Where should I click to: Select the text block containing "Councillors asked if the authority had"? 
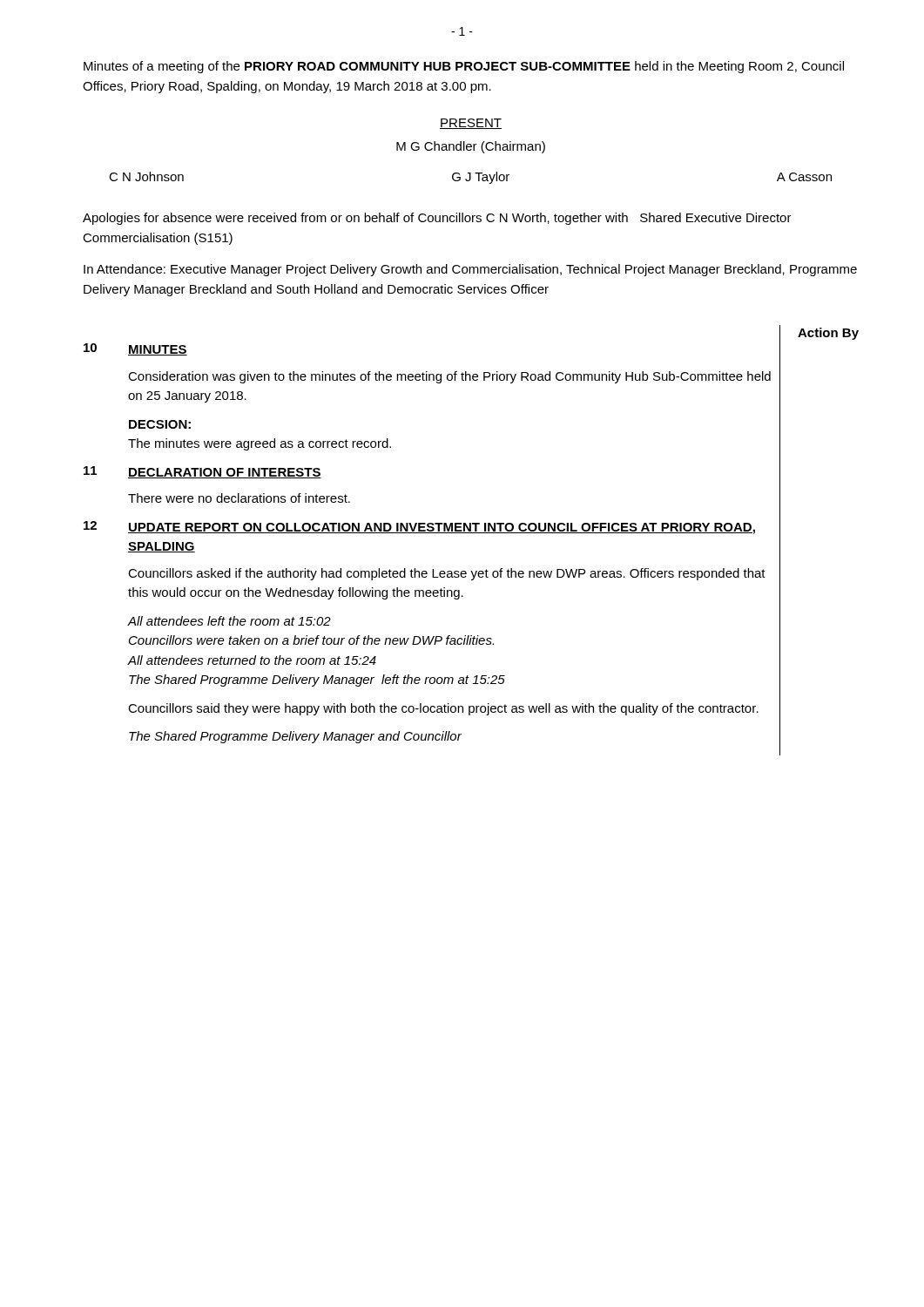tap(447, 582)
